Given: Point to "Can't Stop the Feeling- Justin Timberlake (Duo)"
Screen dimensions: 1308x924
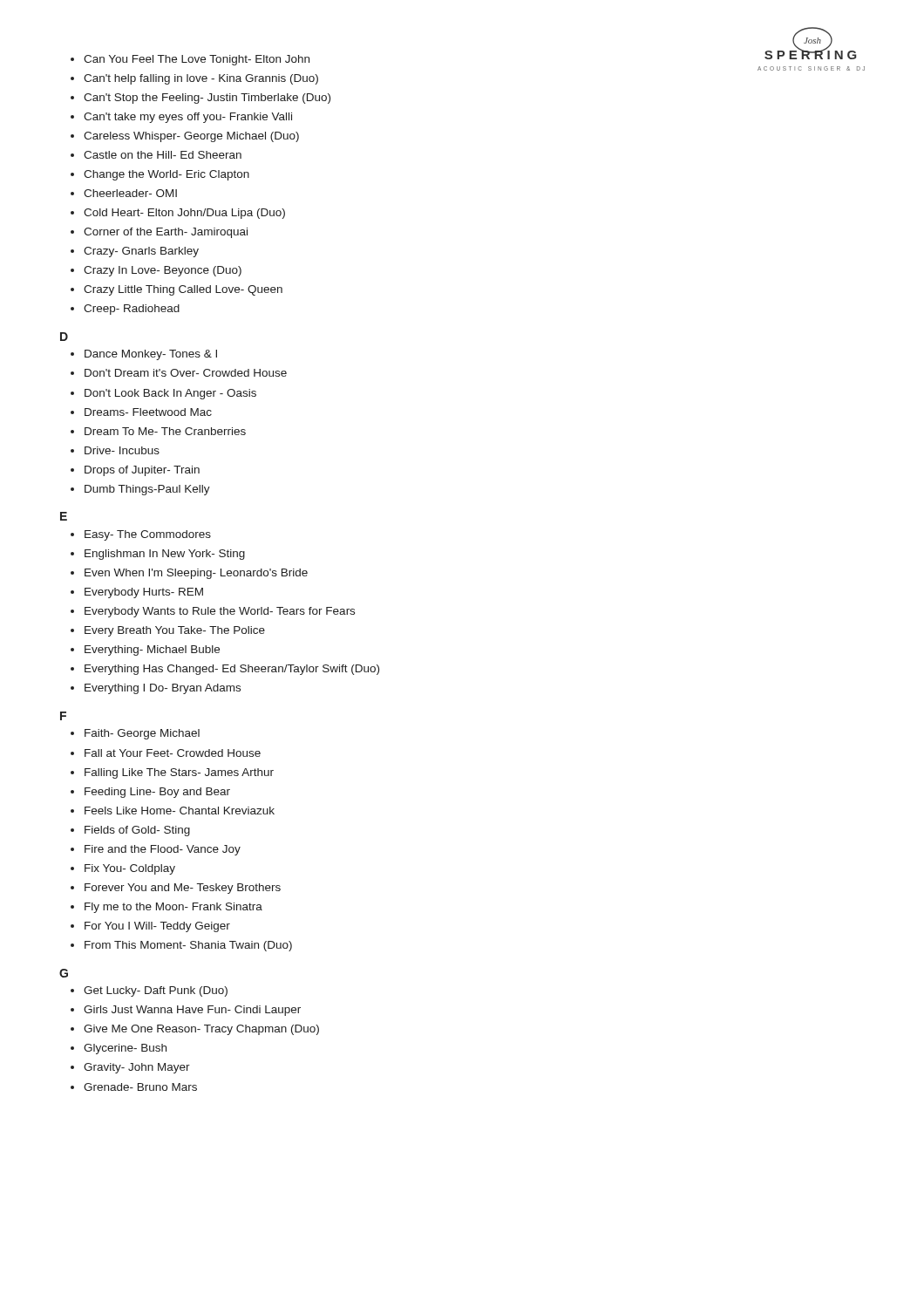Looking at the screenshot, I should pyautogui.click(x=207, y=97).
